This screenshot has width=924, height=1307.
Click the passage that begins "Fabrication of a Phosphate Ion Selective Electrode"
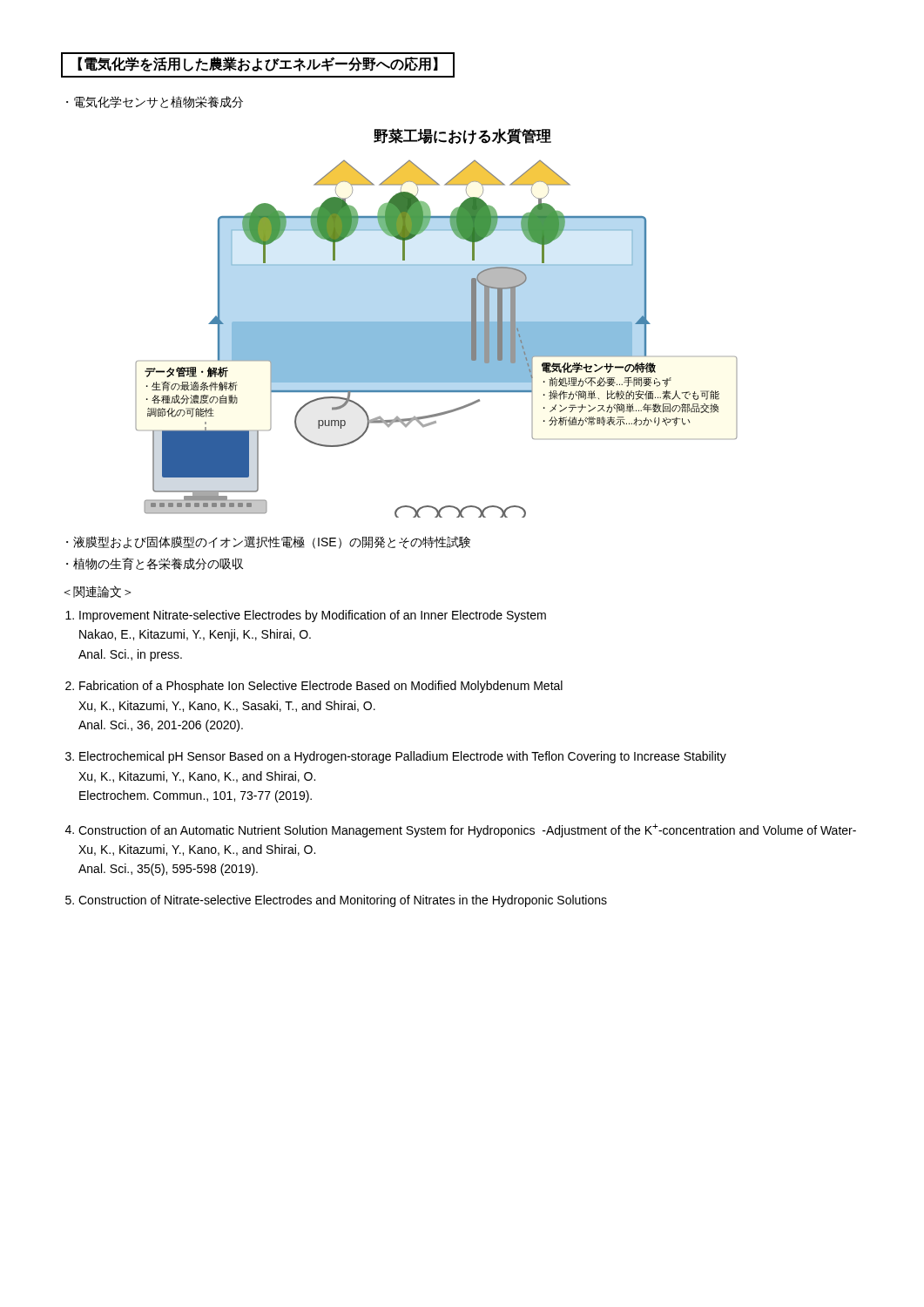(x=321, y=687)
